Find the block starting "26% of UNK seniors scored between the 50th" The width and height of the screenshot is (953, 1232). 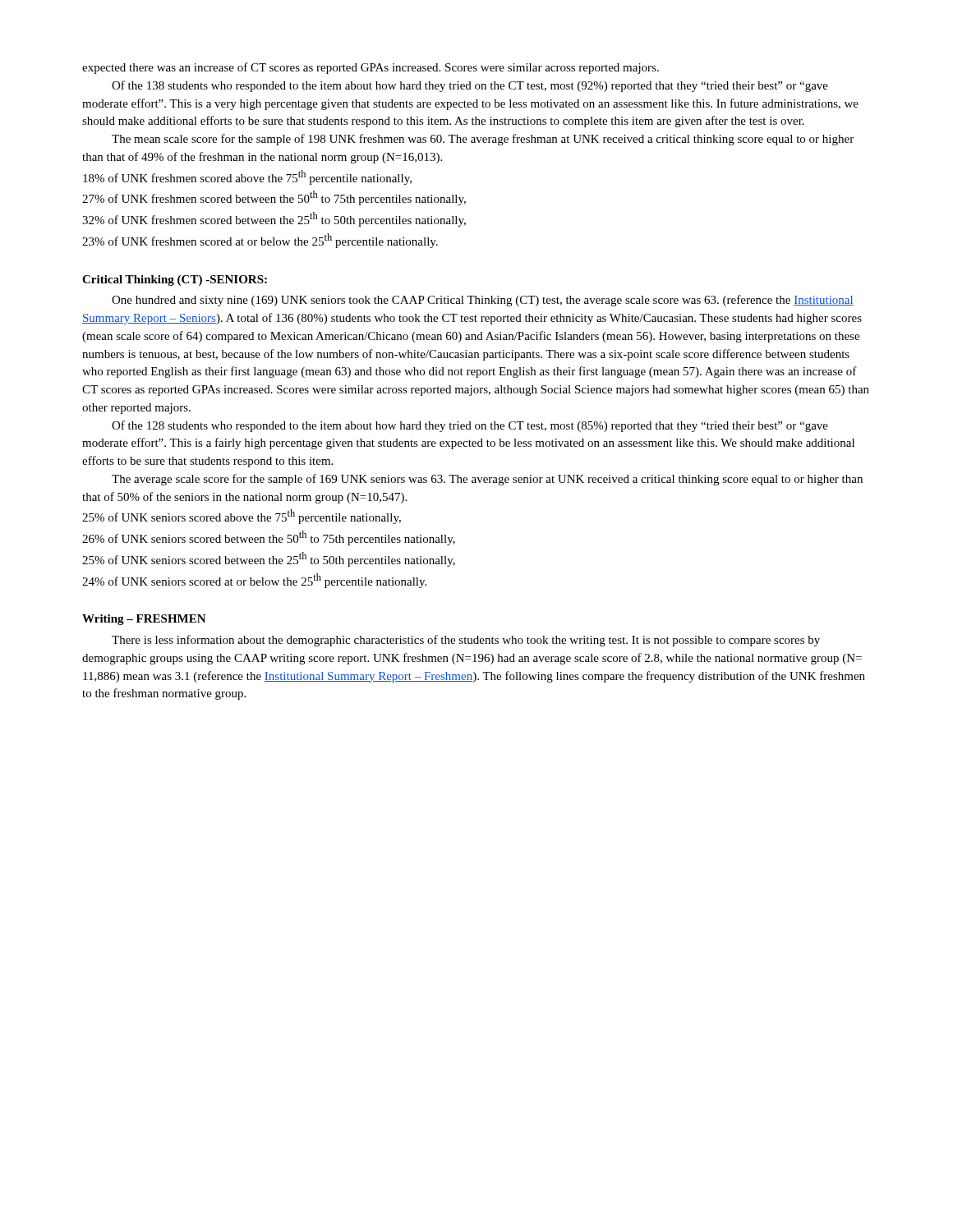269,538
